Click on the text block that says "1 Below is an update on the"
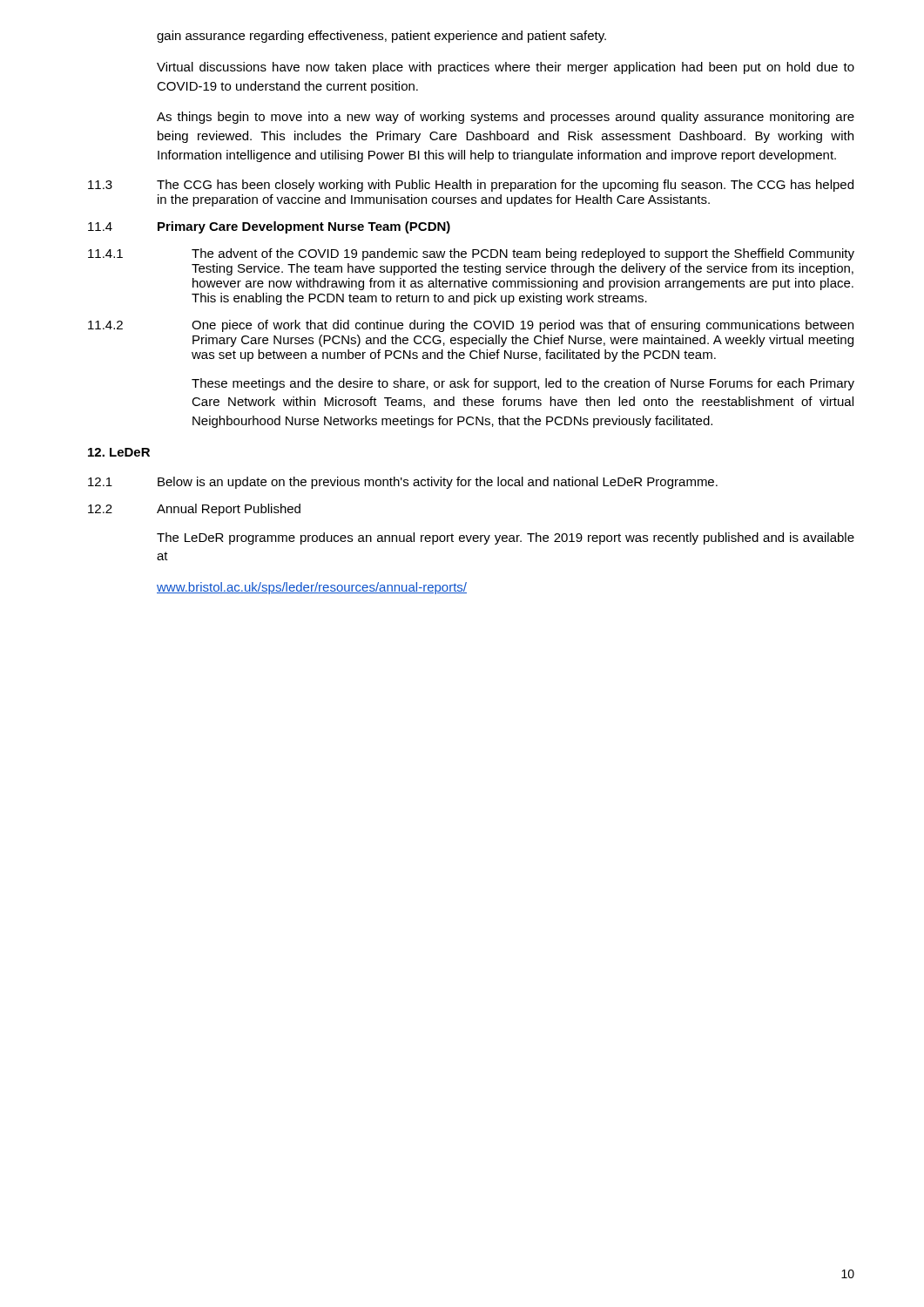Viewport: 924px width, 1307px height. [471, 481]
